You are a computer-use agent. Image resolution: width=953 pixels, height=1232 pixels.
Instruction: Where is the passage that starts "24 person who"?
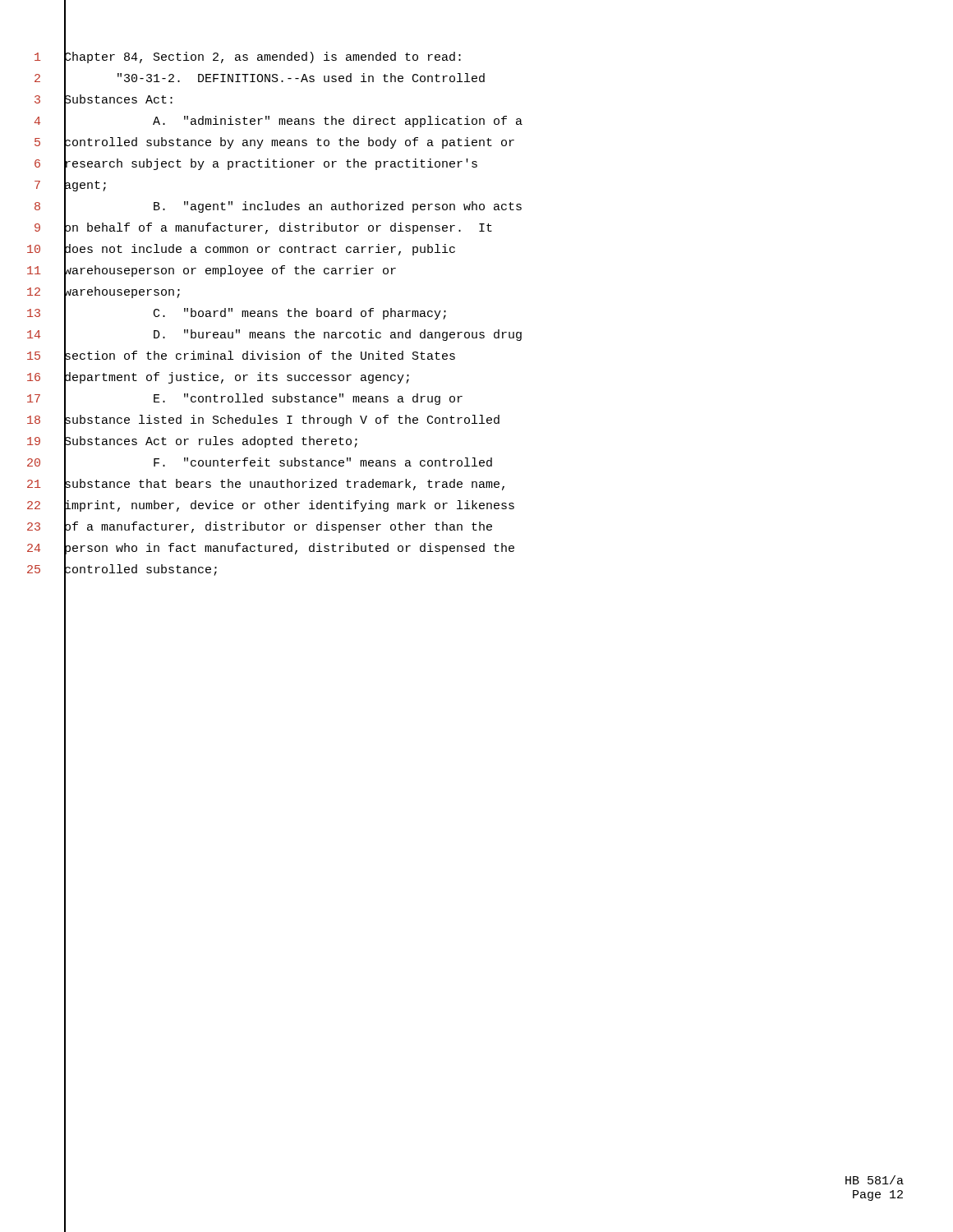point(452,550)
